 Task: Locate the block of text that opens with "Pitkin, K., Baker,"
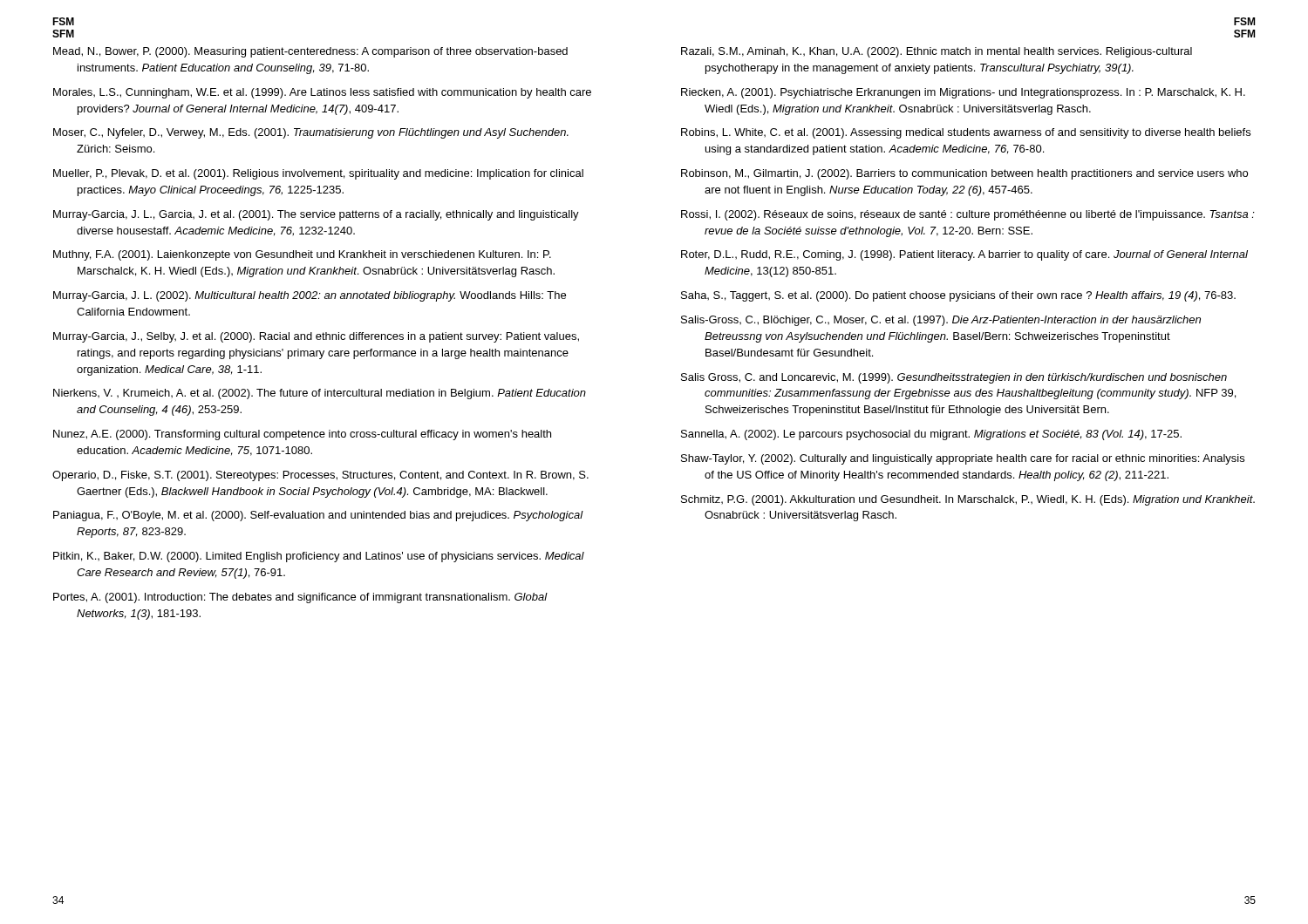click(318, 564)
